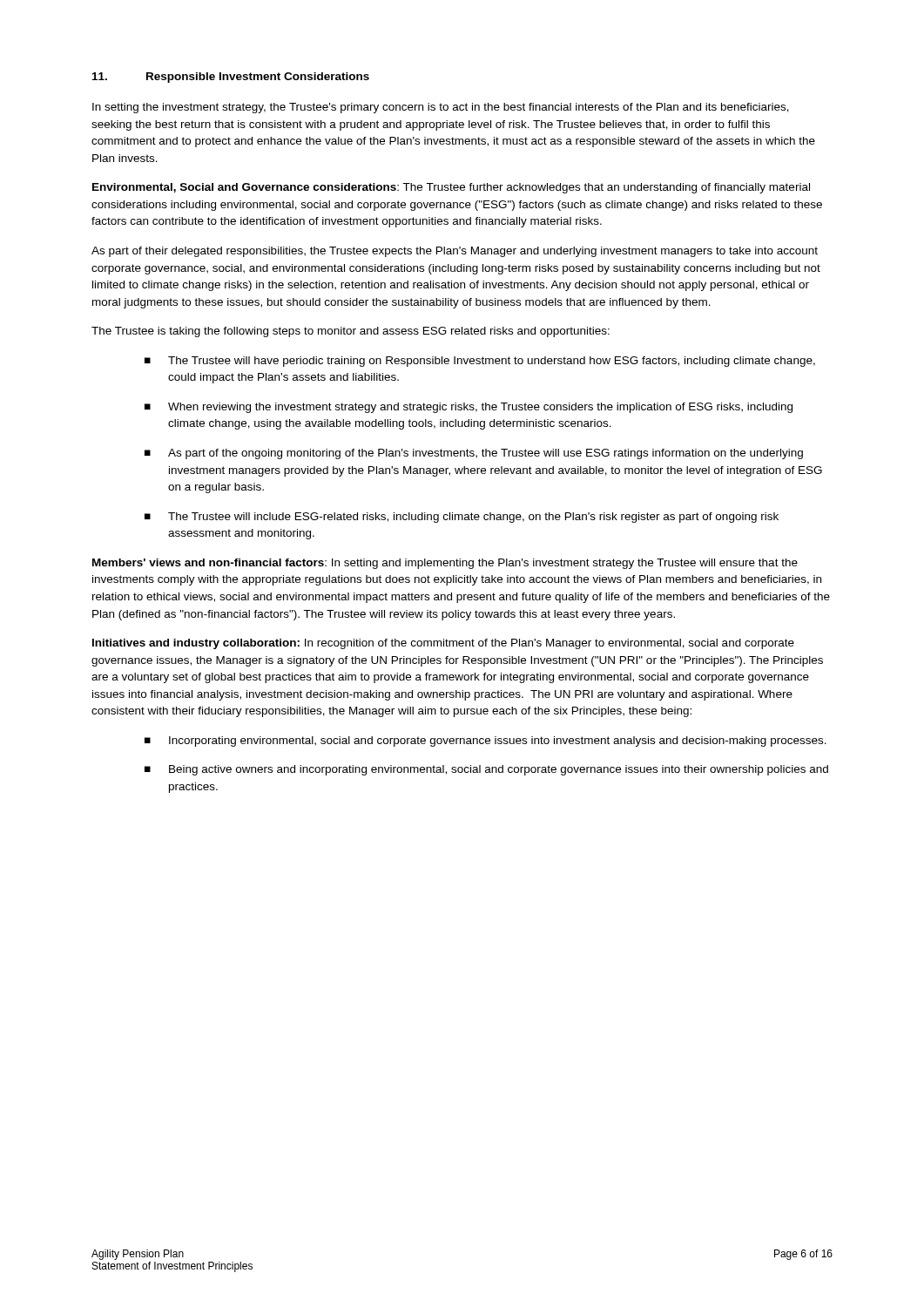Image resolution: width=924 pixels, height=1307 pixels.
Task: Click on the text block that reads "Members' views and non-financial factors: In"
Action: pyautogui.click(x=461, y=588)
